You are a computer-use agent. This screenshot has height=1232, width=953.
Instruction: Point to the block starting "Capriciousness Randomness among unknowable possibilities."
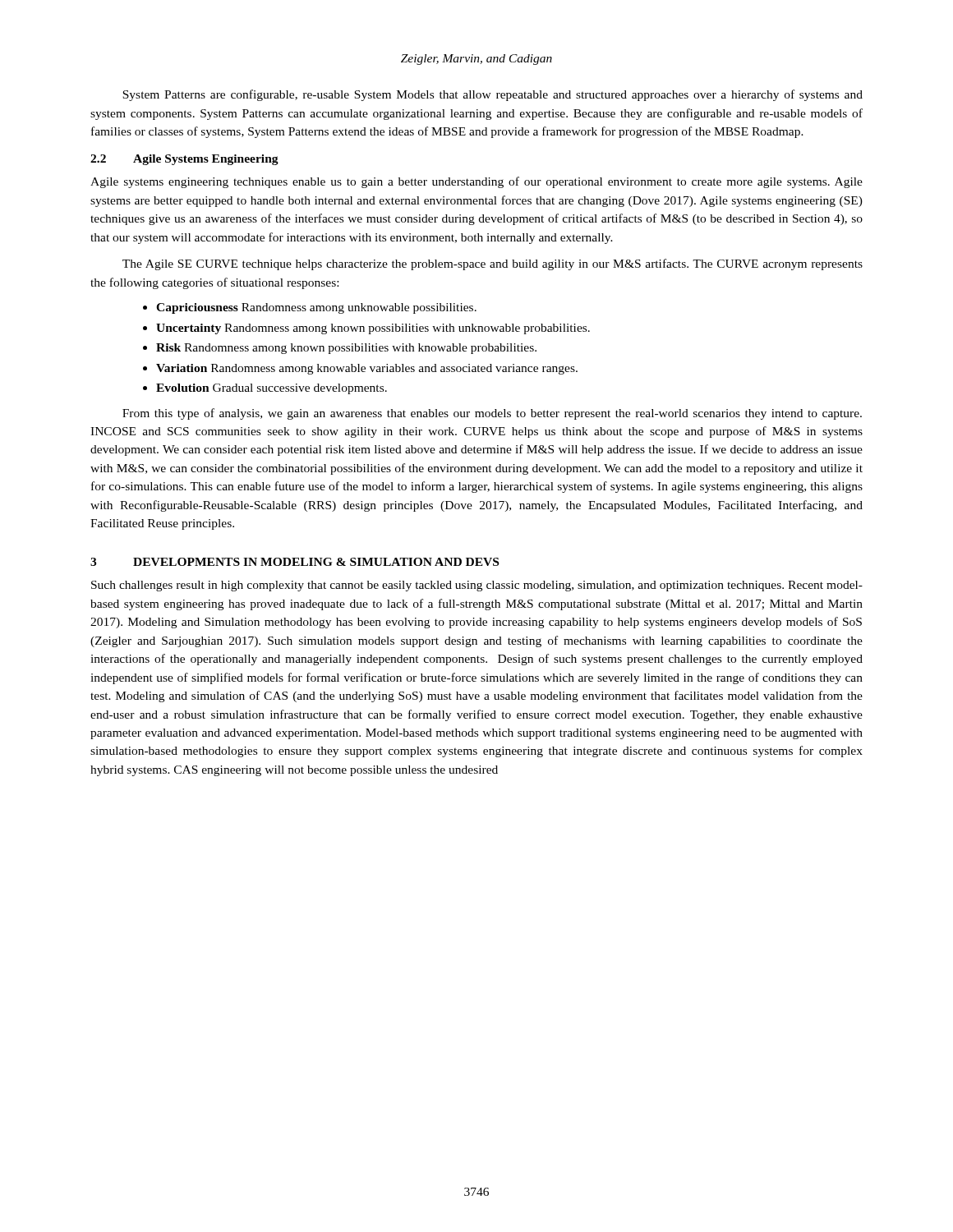pos(316,307)
